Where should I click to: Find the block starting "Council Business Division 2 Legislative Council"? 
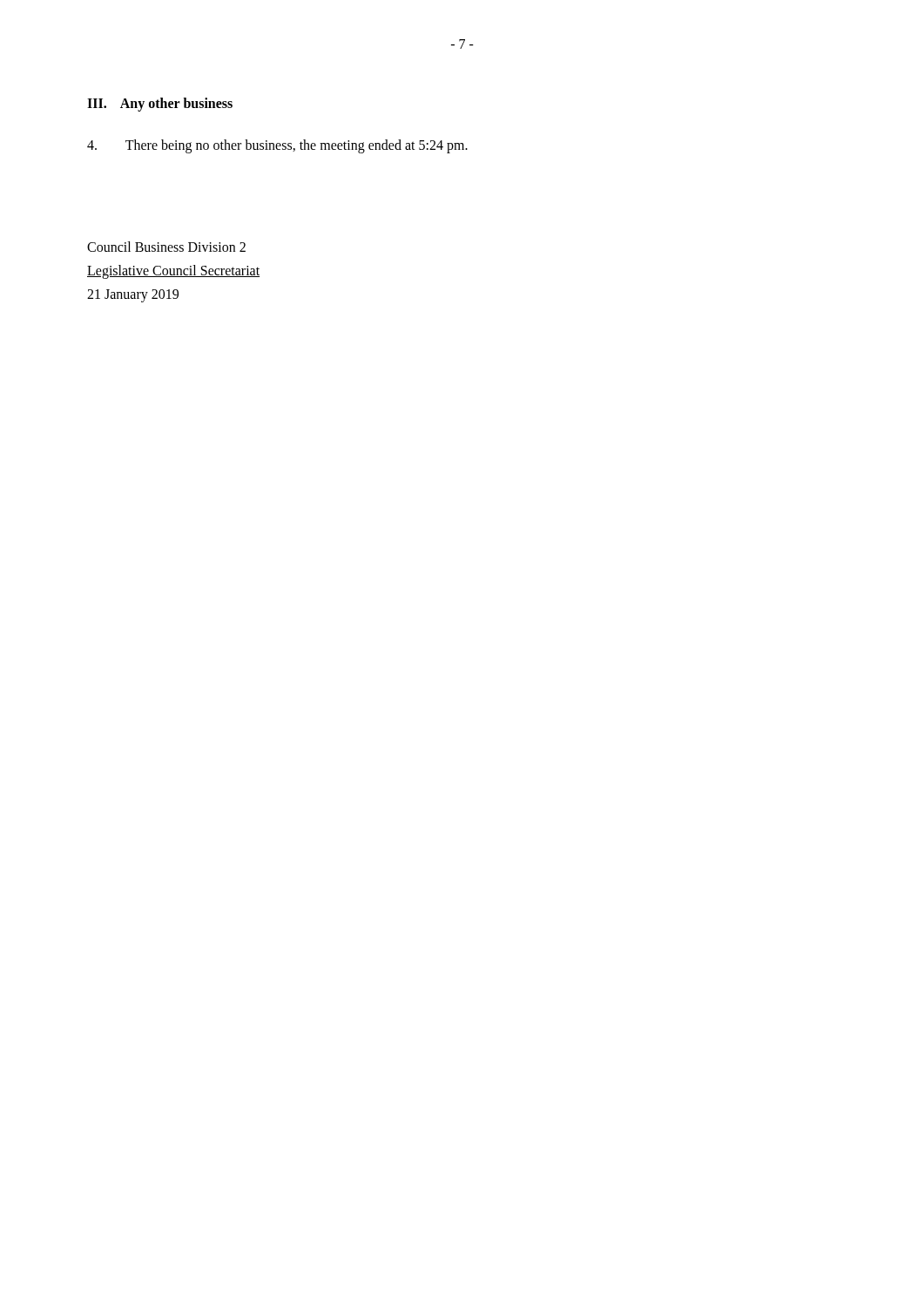pos(173,271)
